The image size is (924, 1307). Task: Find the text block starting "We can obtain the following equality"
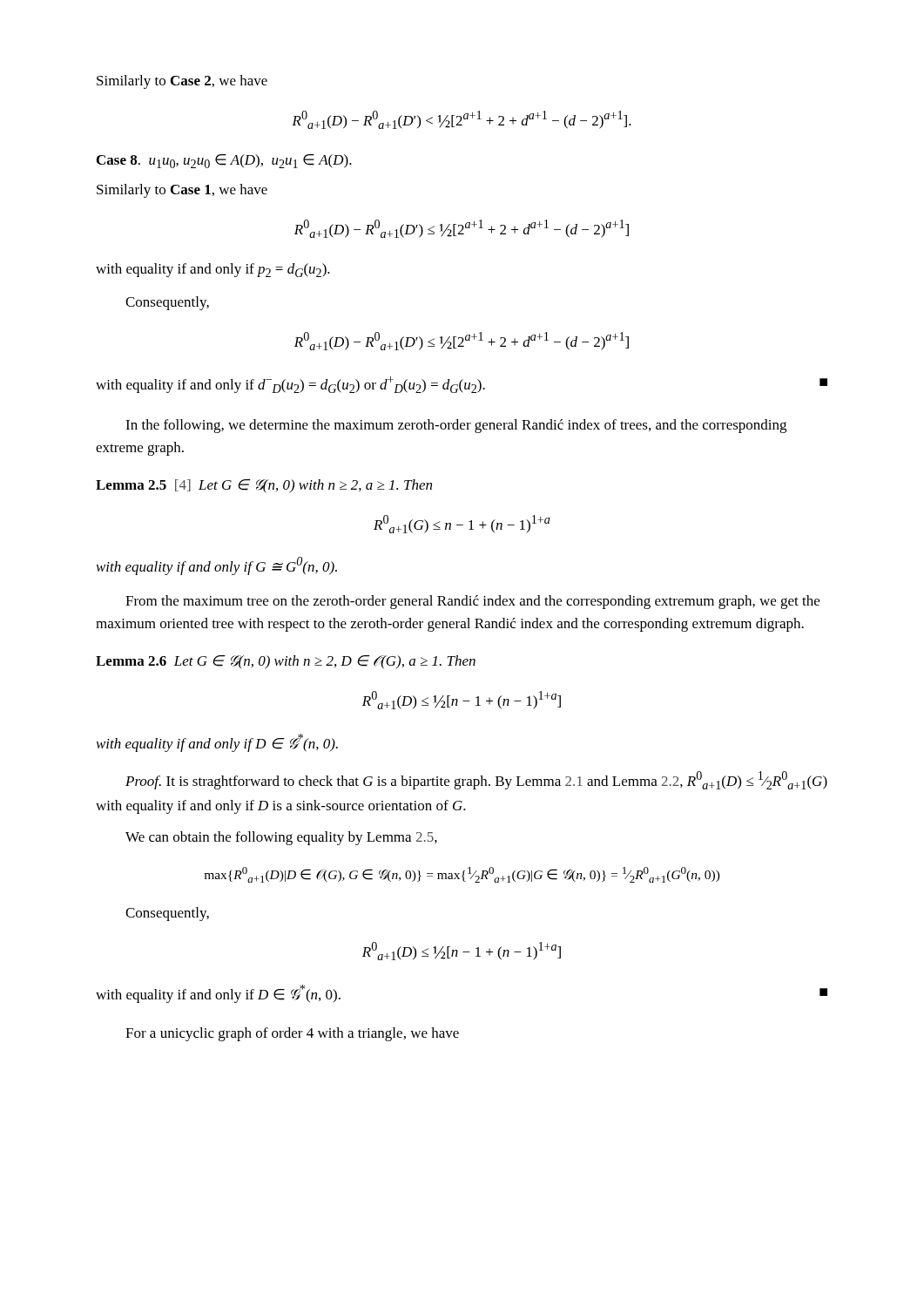(281, 837)
